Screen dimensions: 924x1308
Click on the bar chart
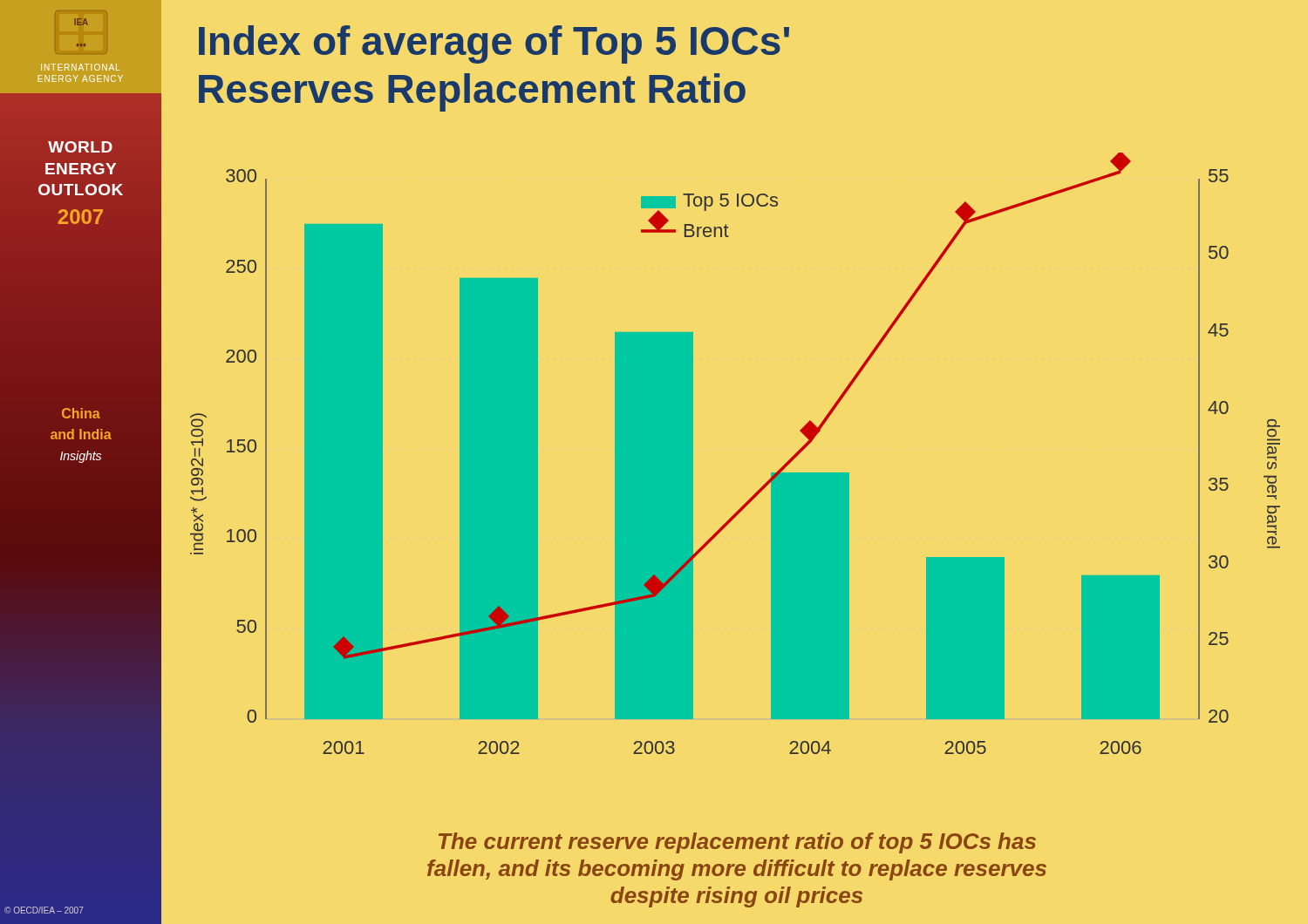point(732,484)
